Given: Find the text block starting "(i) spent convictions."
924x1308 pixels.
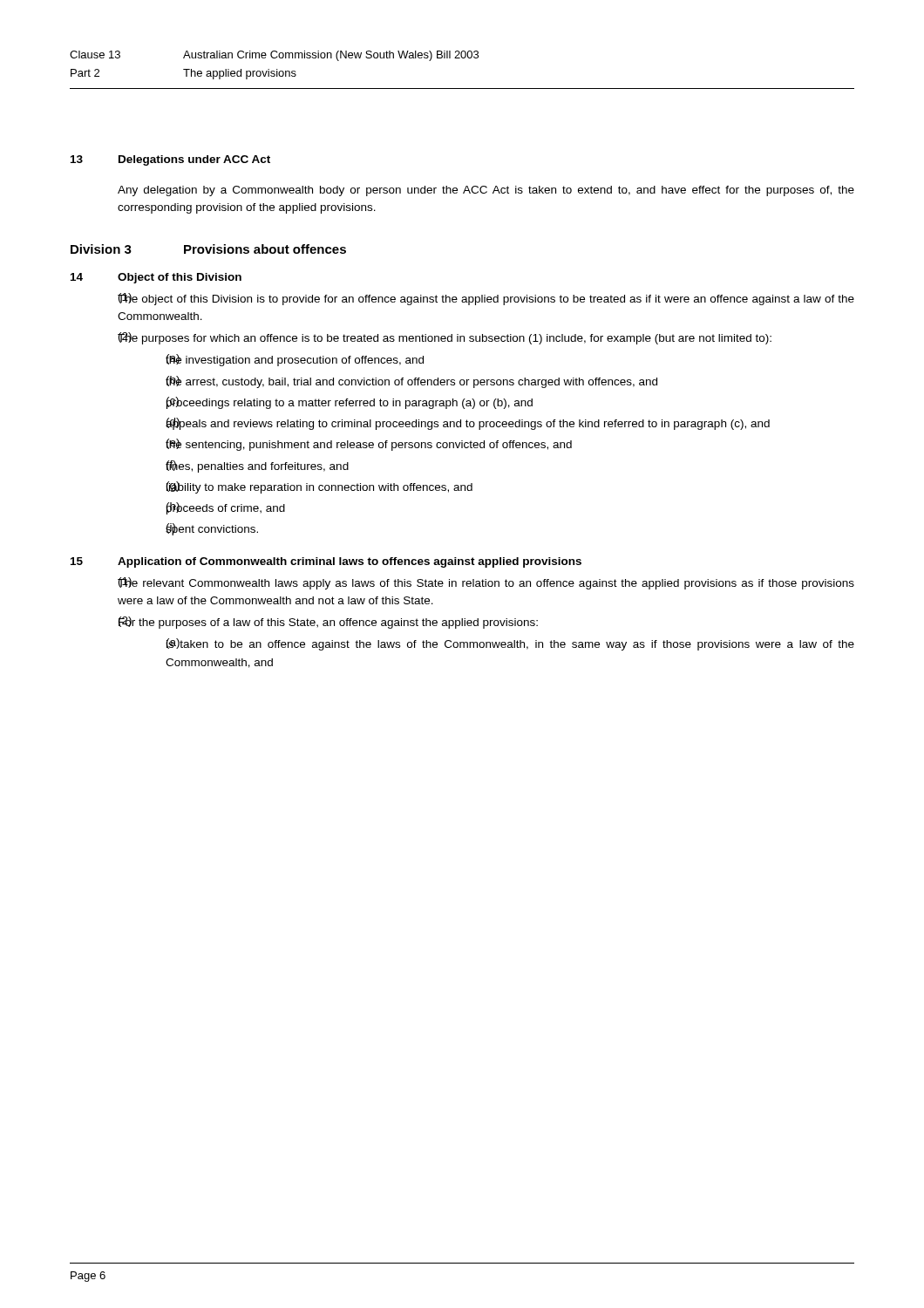Looking at the screenshot, I should [212, 529].
